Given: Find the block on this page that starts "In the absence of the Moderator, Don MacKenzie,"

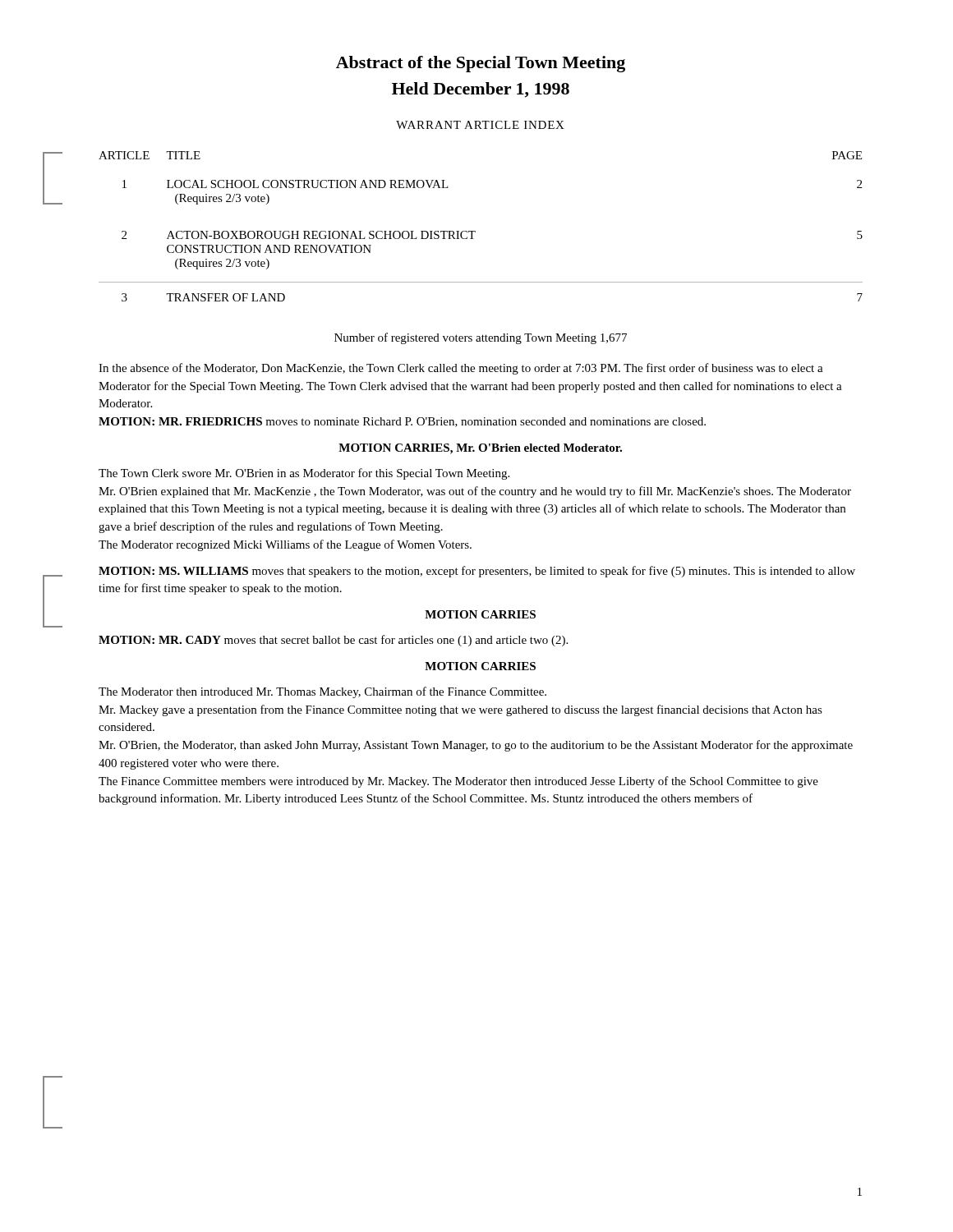Looking at the screenshot, I should (x=470, y=395).
